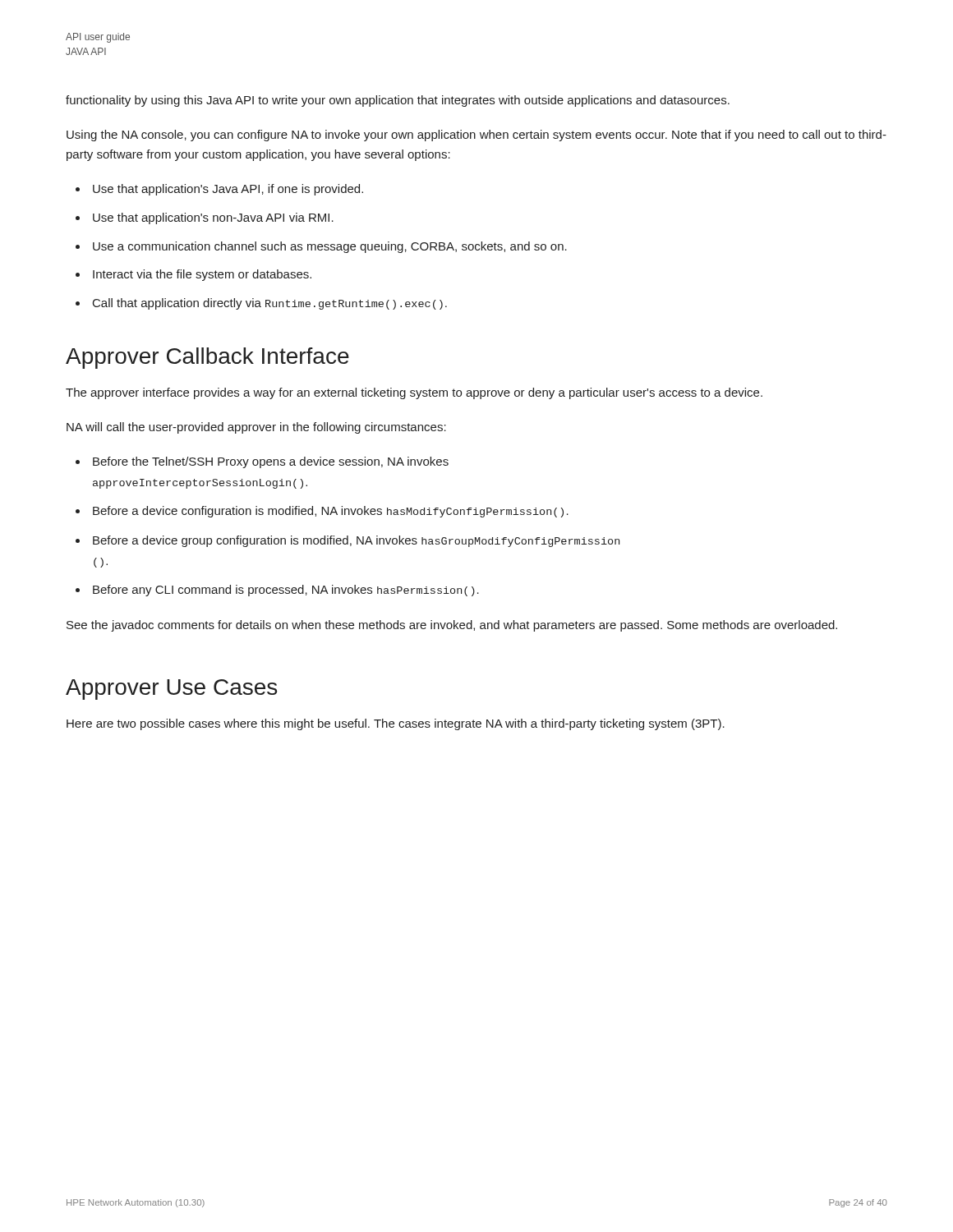The height and width of the screenshot is (1232, 953).
Task: Click the passage that begins "Use that application's Java API, if one"
Action: [x=228, y=188]
